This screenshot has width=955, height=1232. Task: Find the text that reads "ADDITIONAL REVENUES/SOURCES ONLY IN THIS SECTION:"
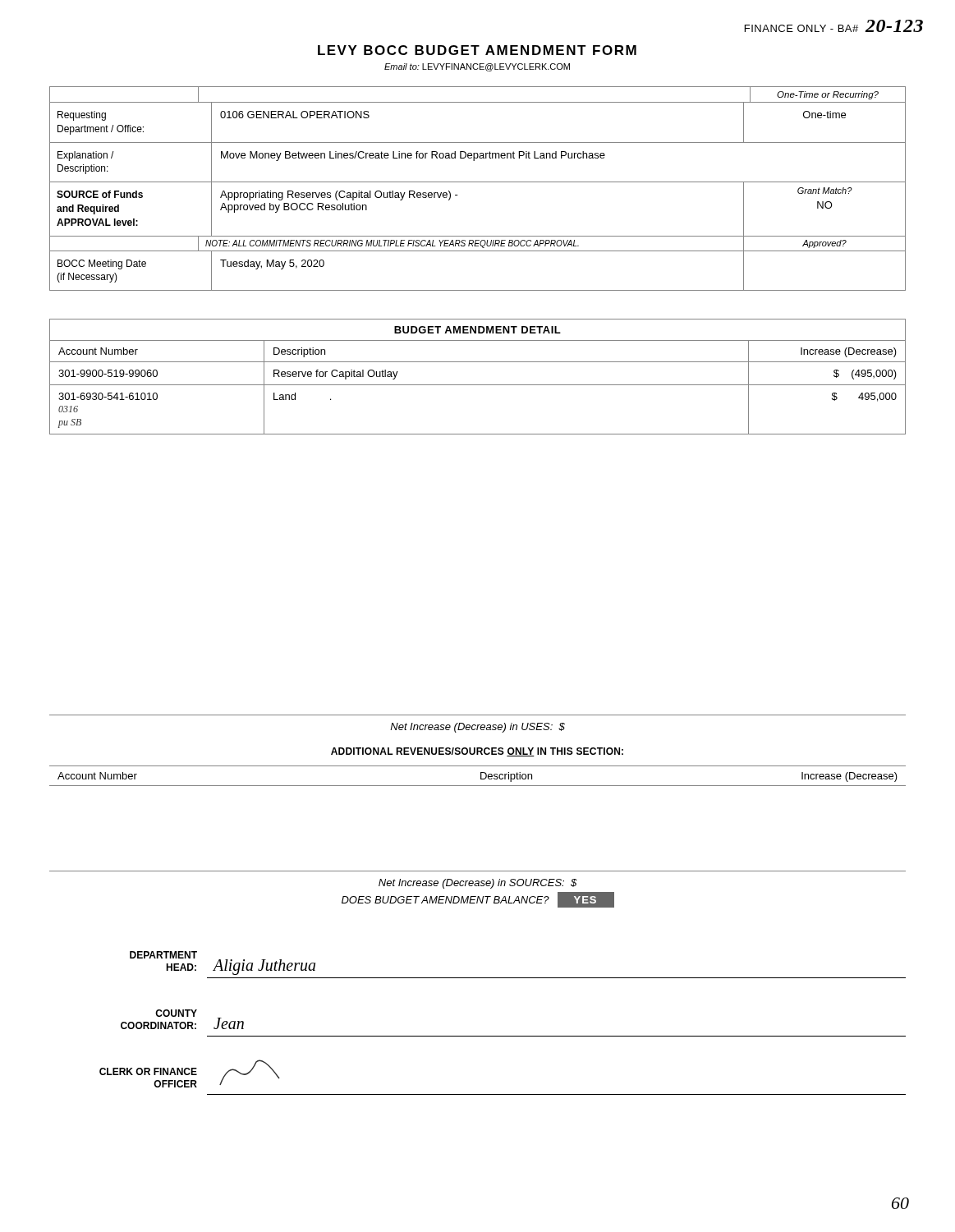478,752
